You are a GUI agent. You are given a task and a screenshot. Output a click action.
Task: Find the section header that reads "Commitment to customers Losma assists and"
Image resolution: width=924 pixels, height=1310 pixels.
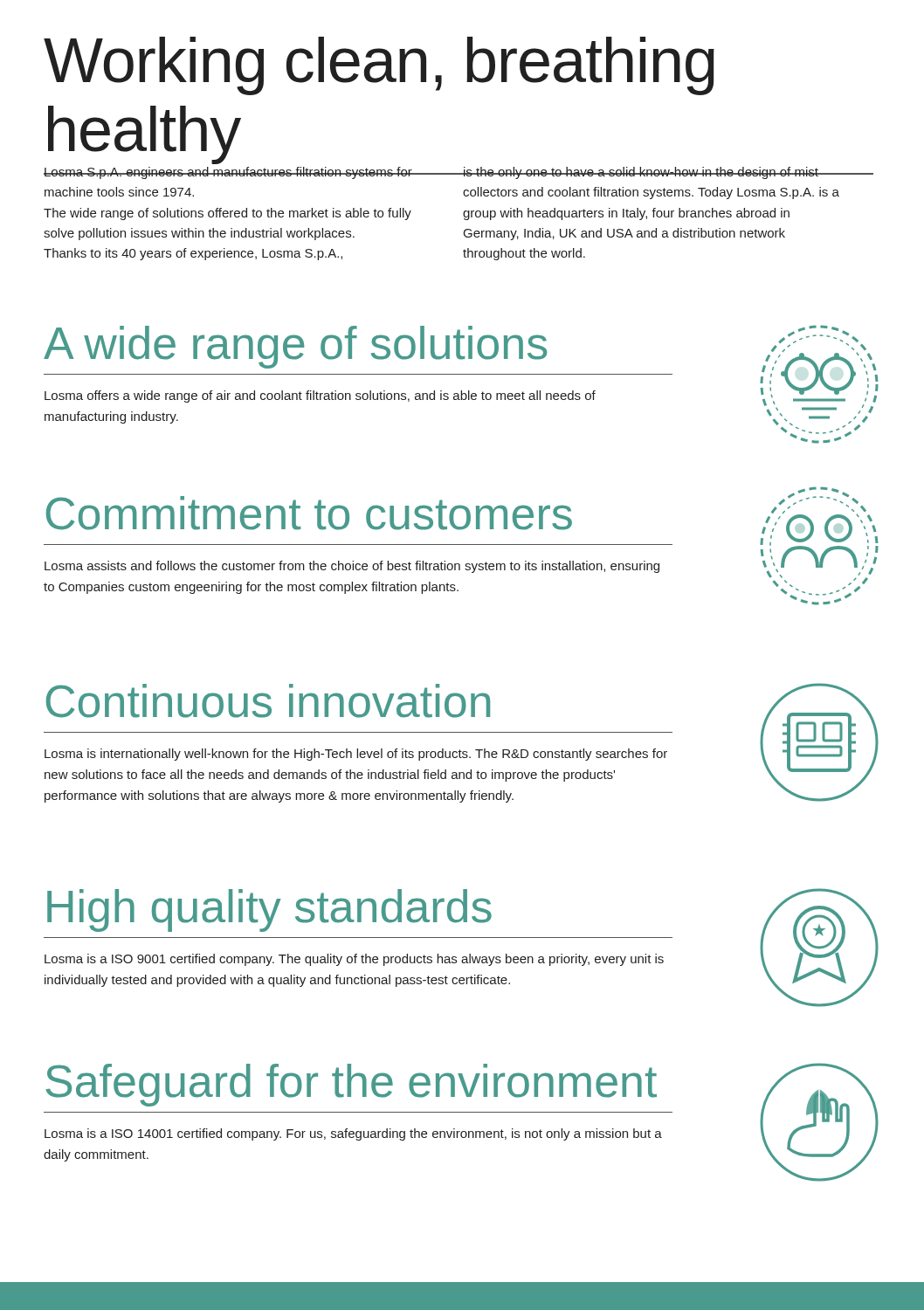(358, 543)
